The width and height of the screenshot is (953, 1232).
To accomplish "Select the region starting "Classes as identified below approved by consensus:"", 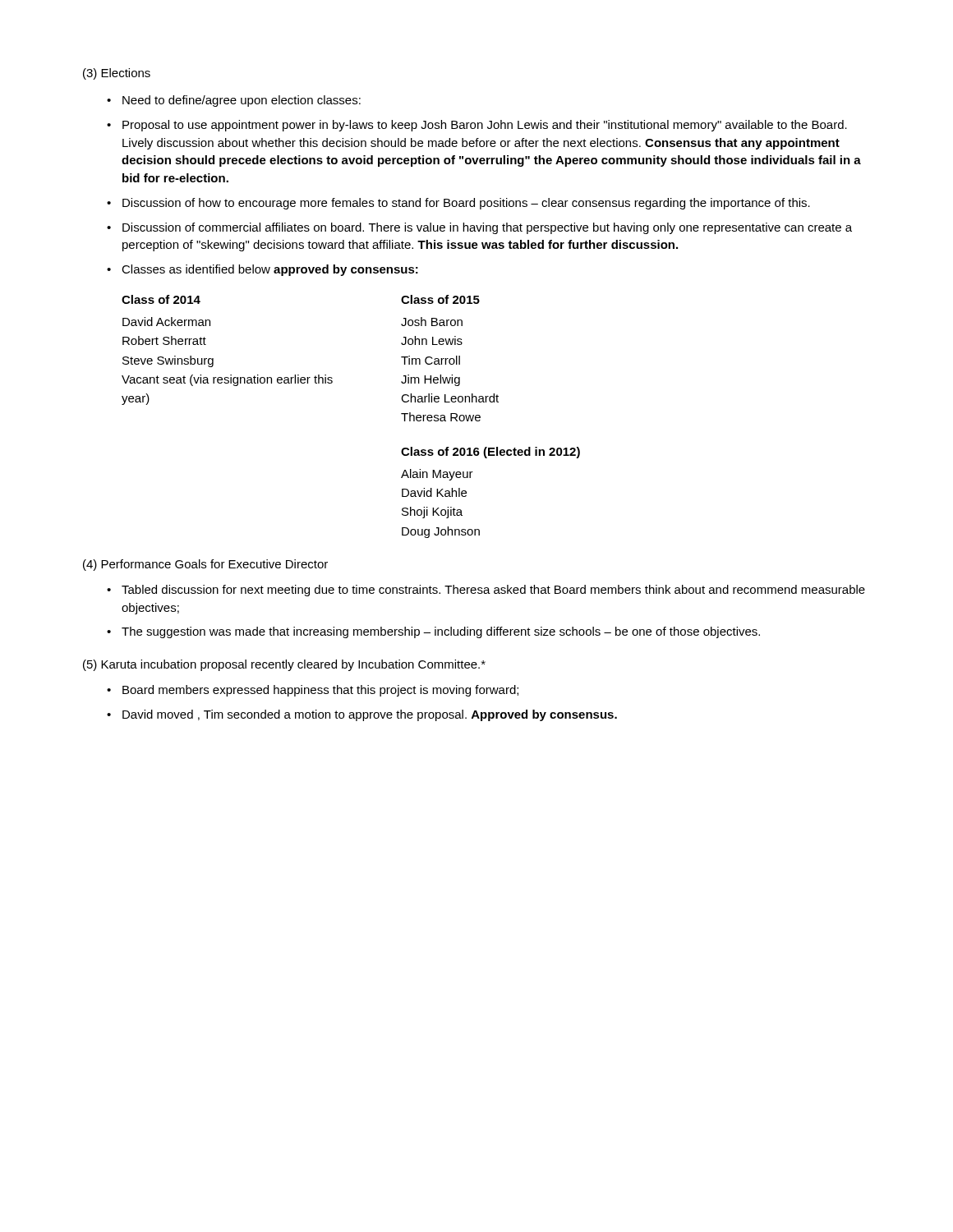I will pos(262,270).
